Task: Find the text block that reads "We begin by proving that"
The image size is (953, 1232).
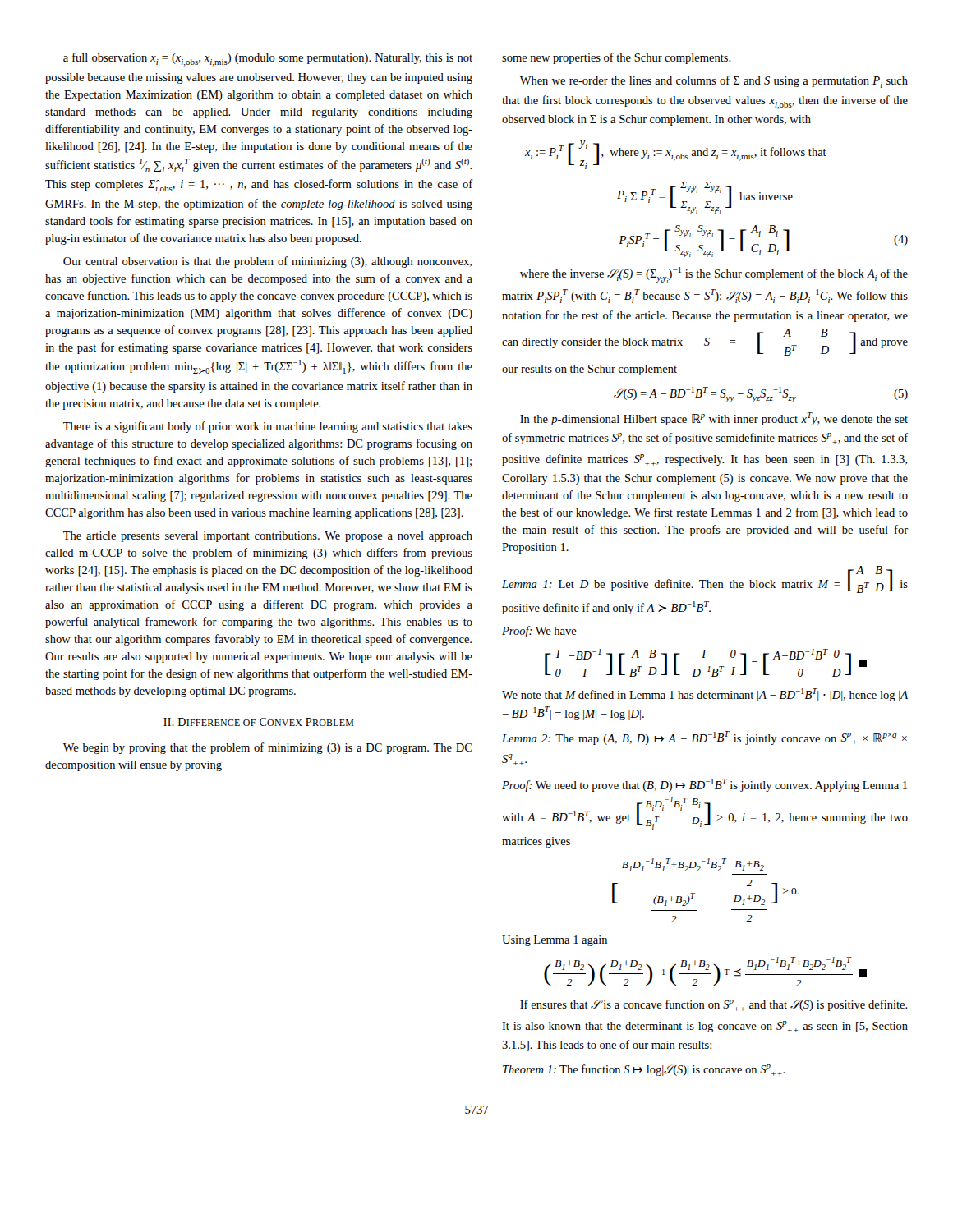Action: [x=259, y=757]
